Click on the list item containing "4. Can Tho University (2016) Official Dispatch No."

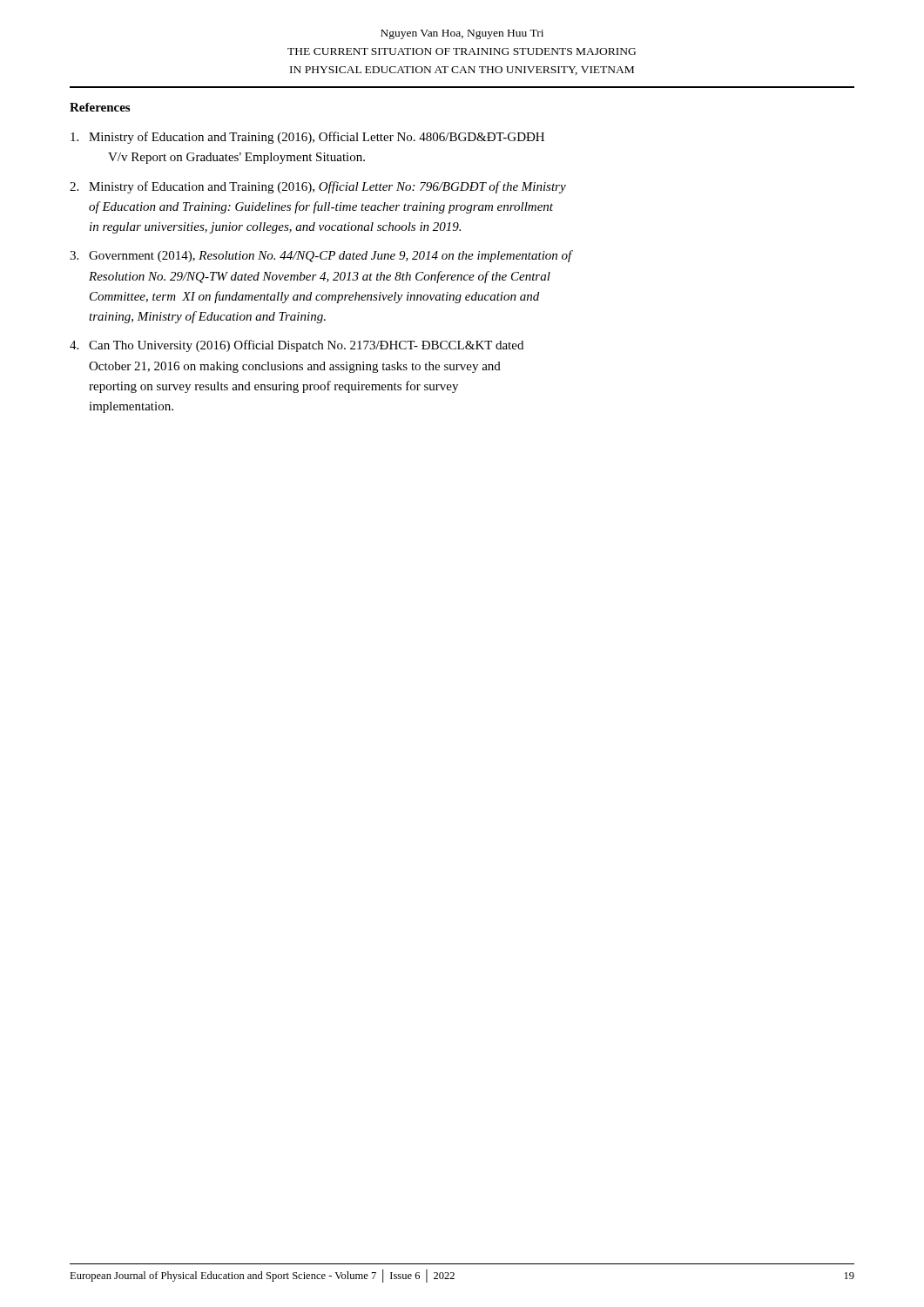(x=462, y=376)
